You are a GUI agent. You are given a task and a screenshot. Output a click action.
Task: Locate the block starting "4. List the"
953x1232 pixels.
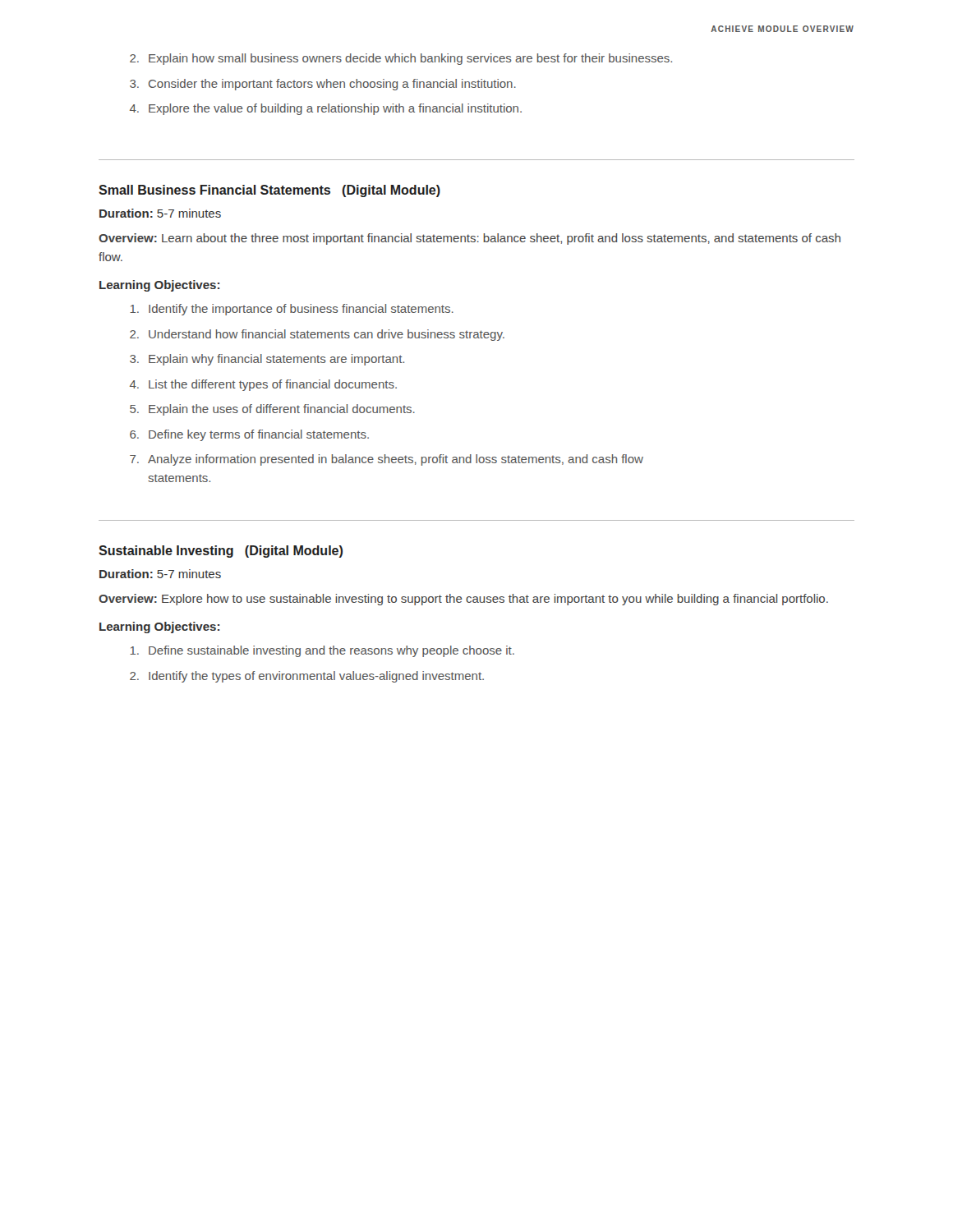click(x=263, y=385)
